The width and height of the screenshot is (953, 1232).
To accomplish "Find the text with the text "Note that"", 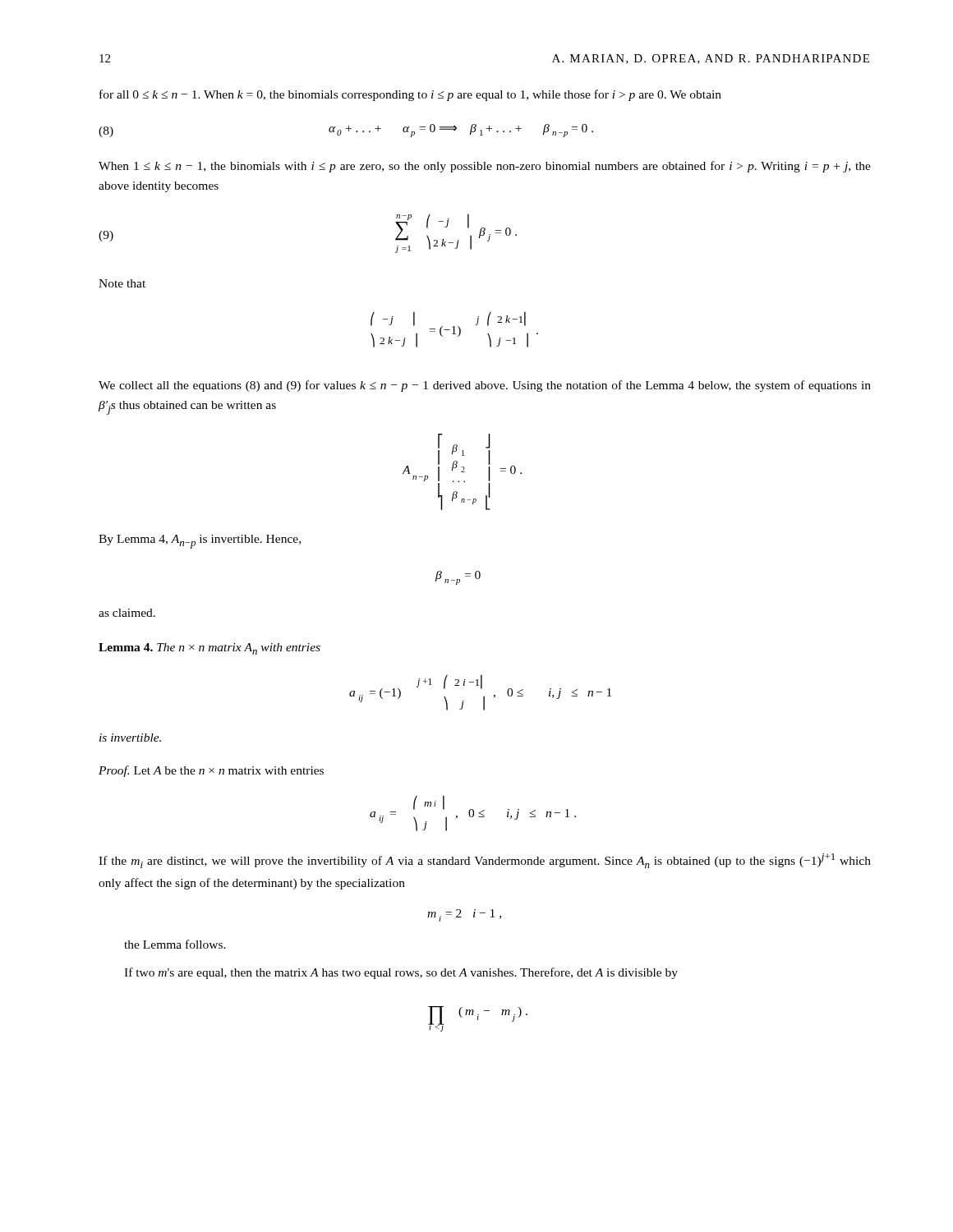I will pos(122,283).
